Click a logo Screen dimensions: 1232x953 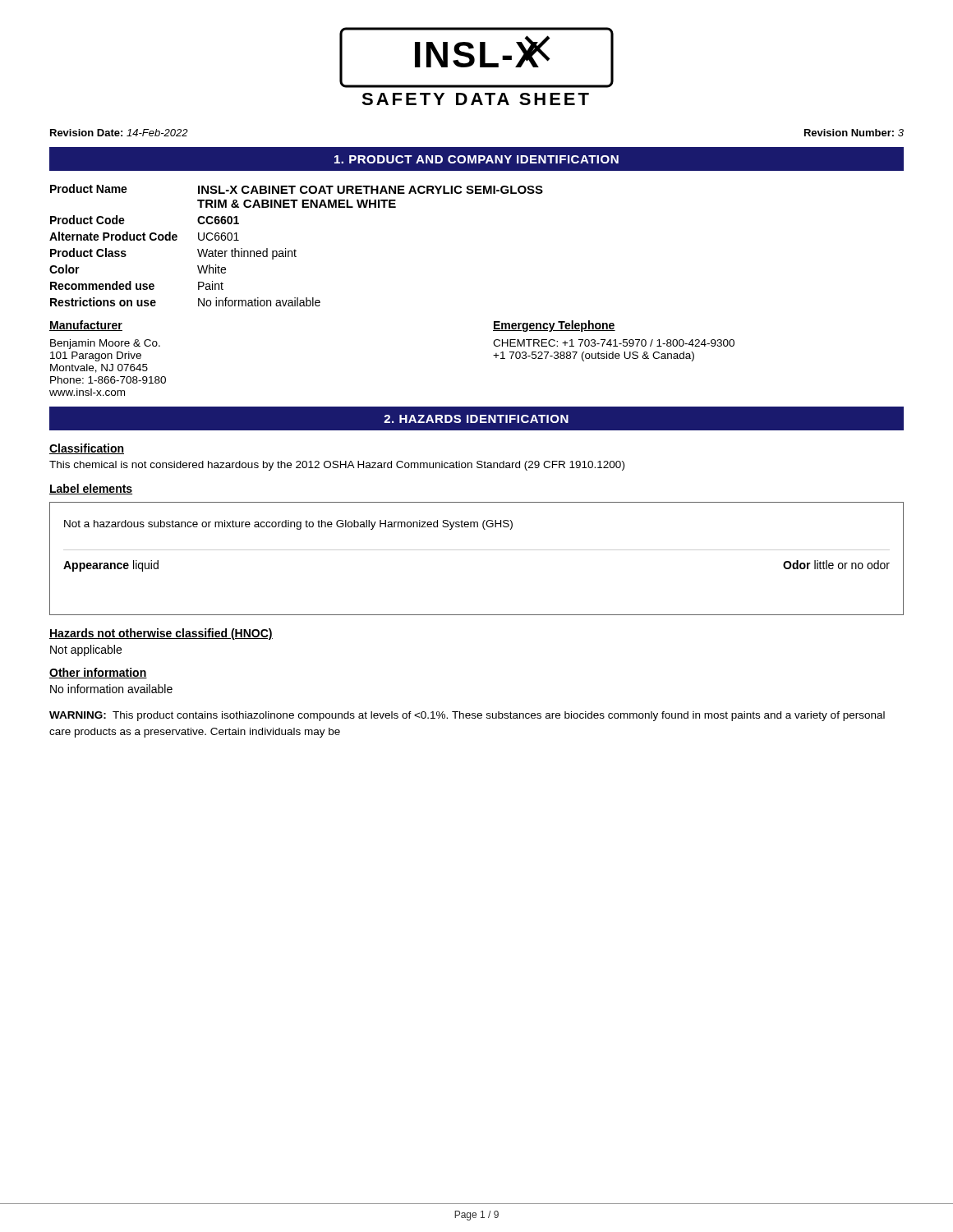pos(476,69)
